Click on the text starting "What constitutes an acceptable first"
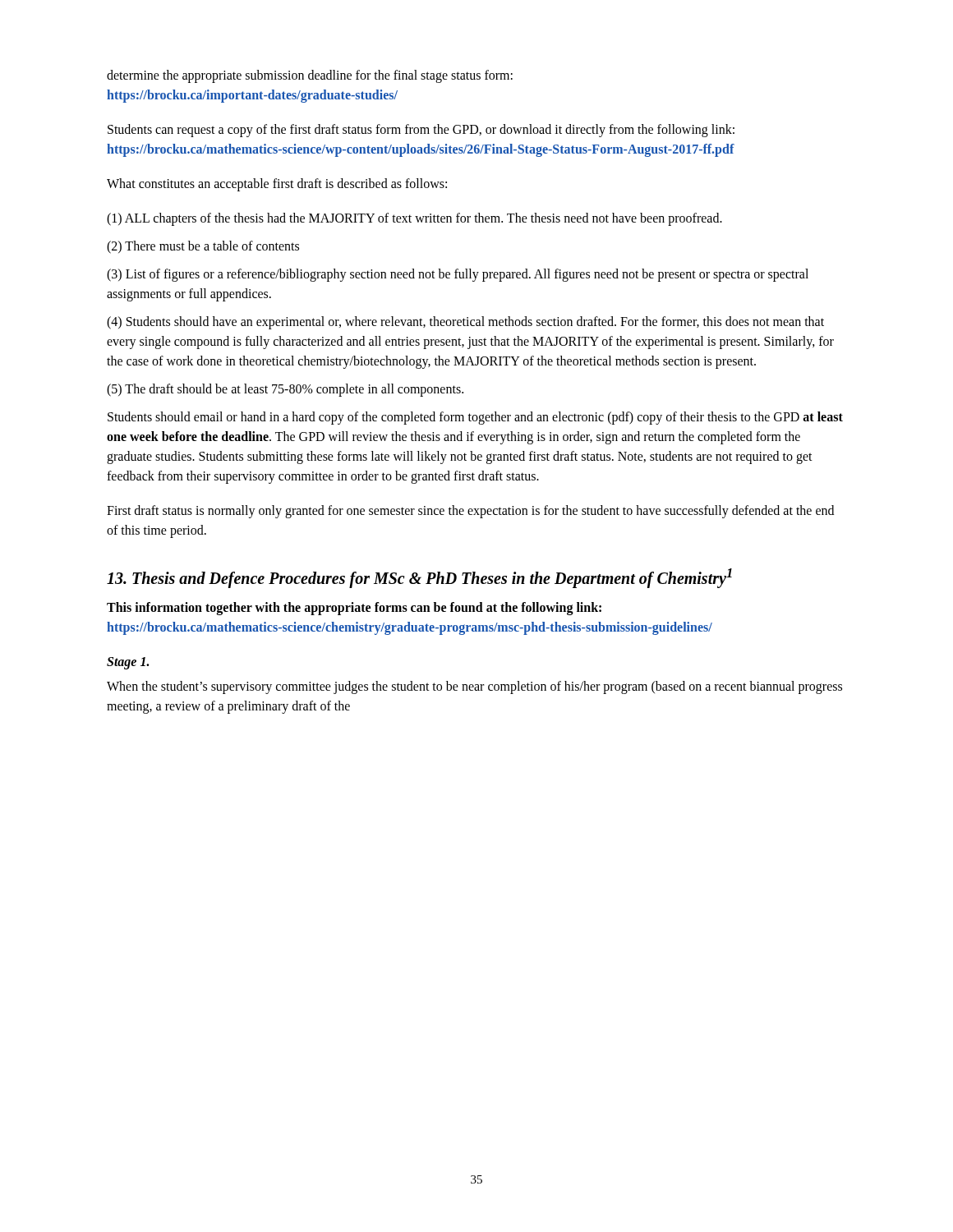 pyautogui.click(x=277, y=185)
